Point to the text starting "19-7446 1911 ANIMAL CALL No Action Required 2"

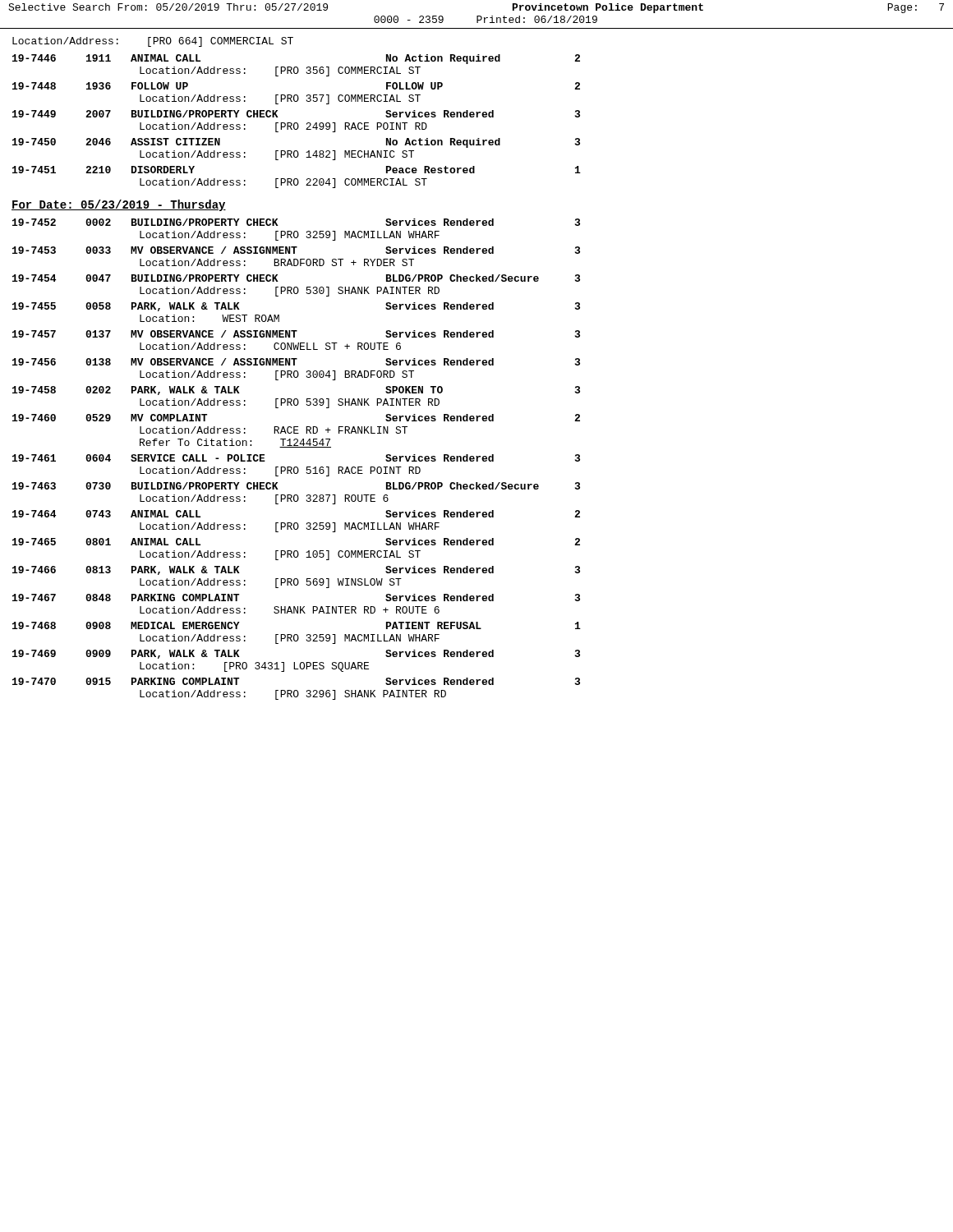pos(476,65)
